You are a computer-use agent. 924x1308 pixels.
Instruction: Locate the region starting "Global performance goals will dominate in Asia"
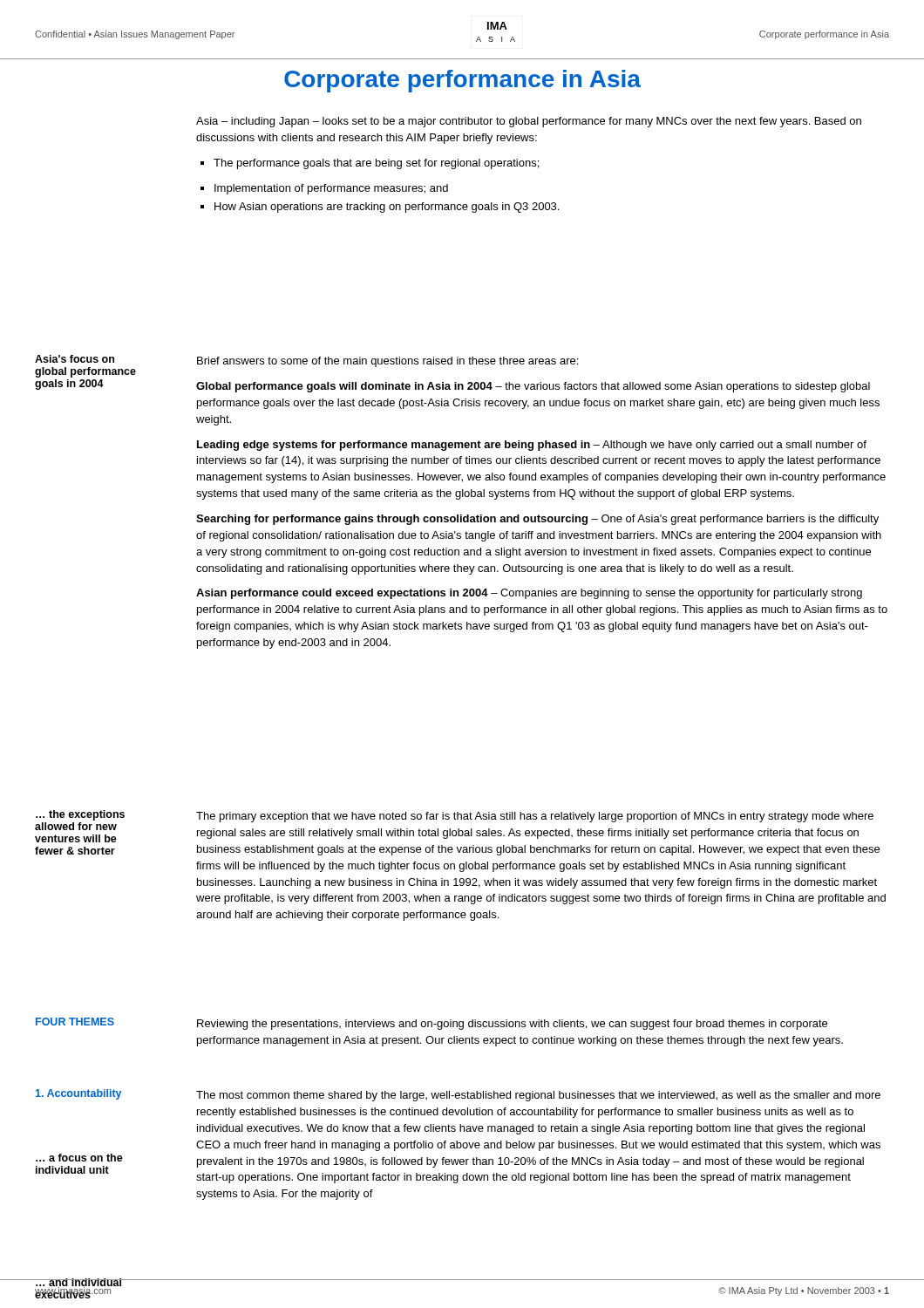543,403
